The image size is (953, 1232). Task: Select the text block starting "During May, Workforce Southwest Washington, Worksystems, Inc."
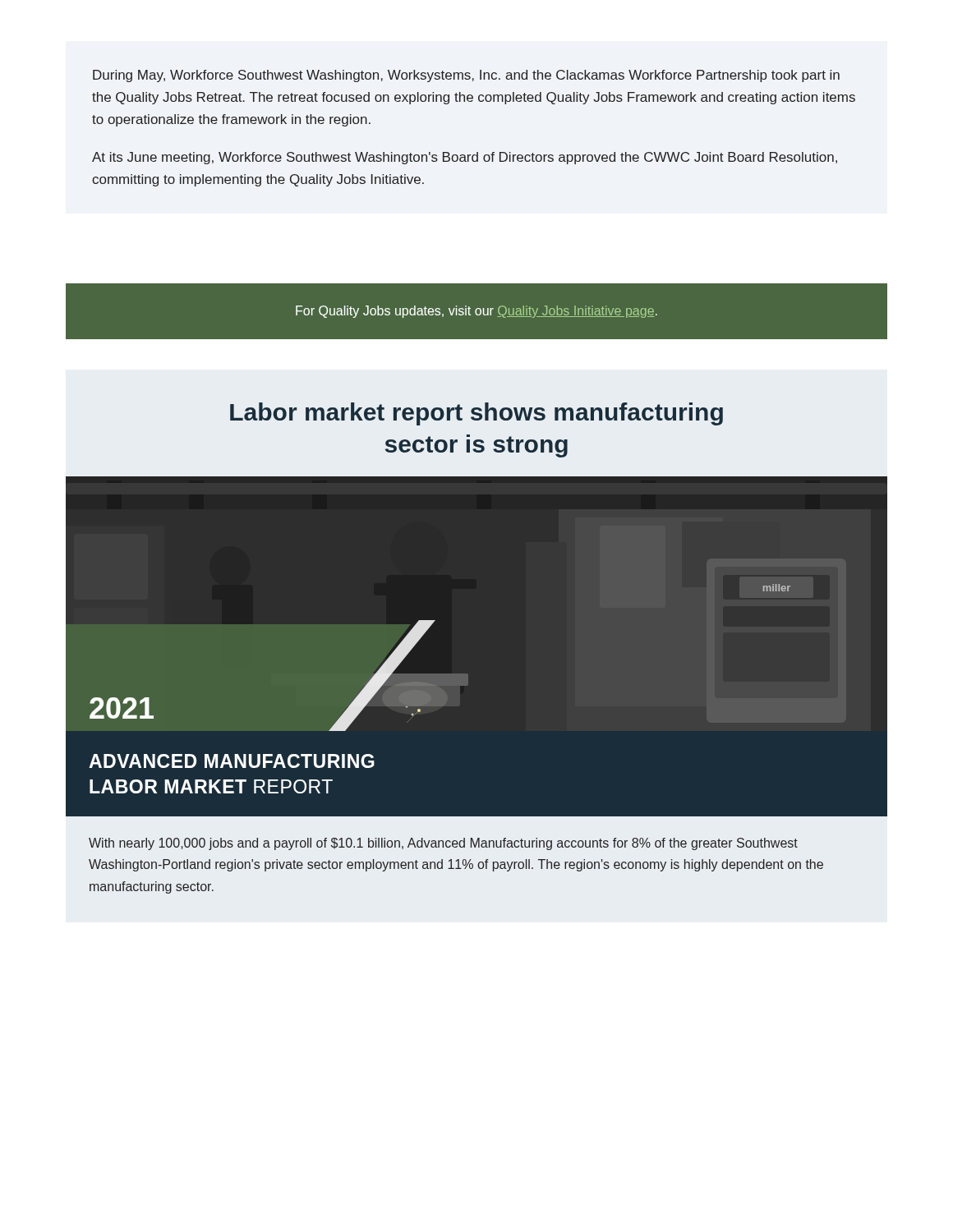[x=466, y=76]
